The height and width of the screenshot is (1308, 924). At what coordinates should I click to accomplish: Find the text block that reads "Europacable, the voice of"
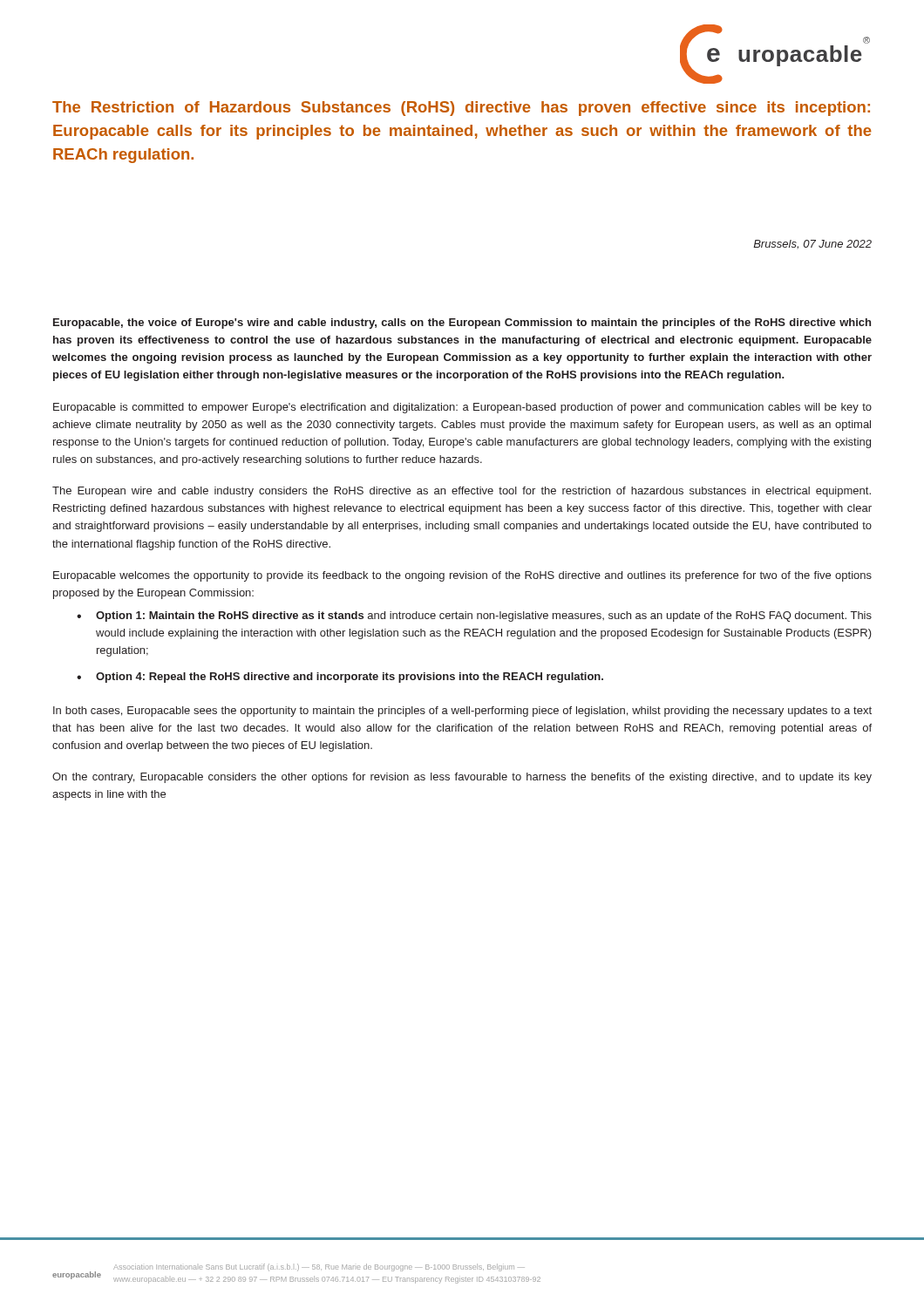(x=462, y=349)
